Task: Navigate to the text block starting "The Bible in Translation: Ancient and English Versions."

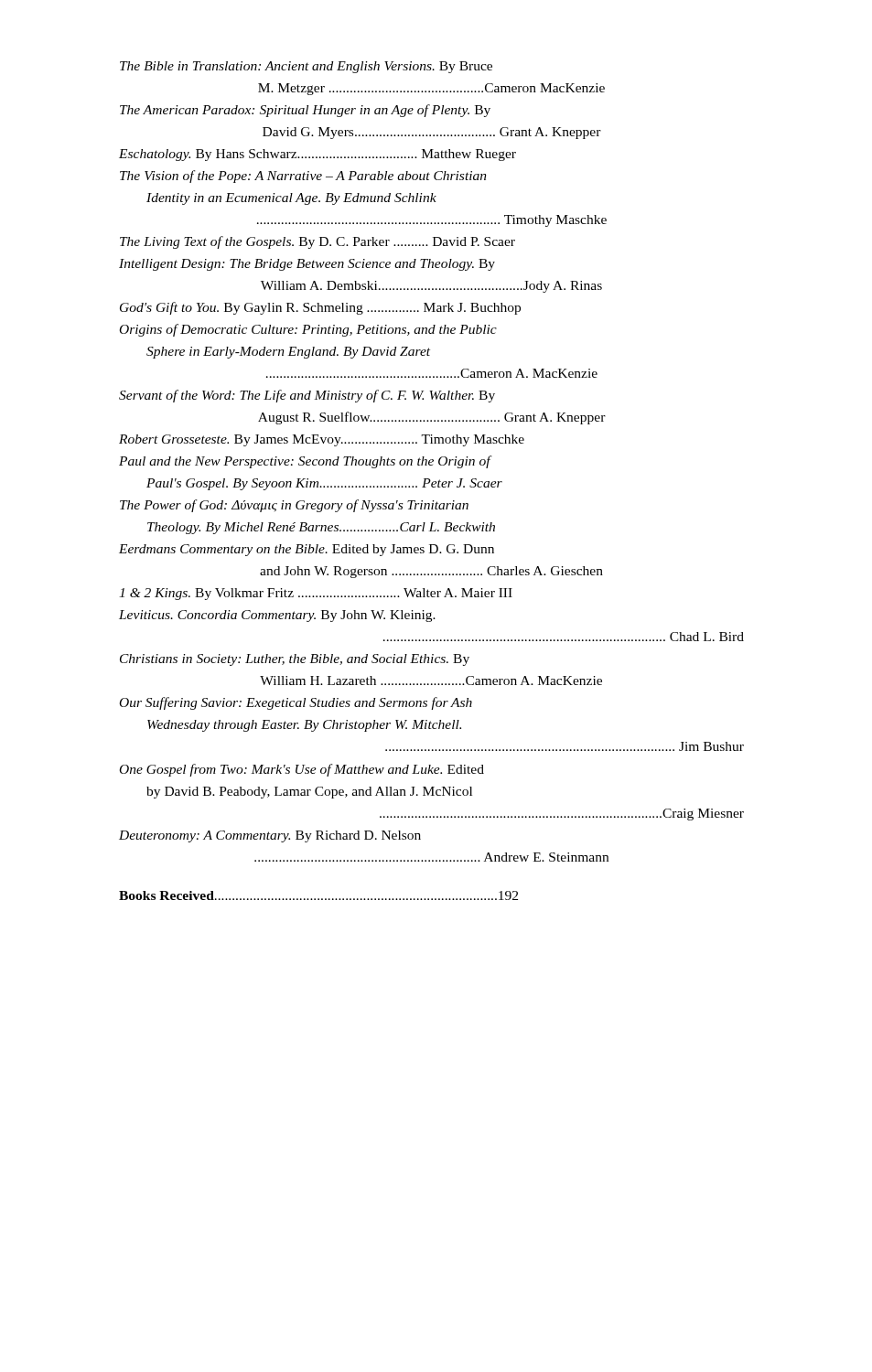Action: [x=431, y=78]
